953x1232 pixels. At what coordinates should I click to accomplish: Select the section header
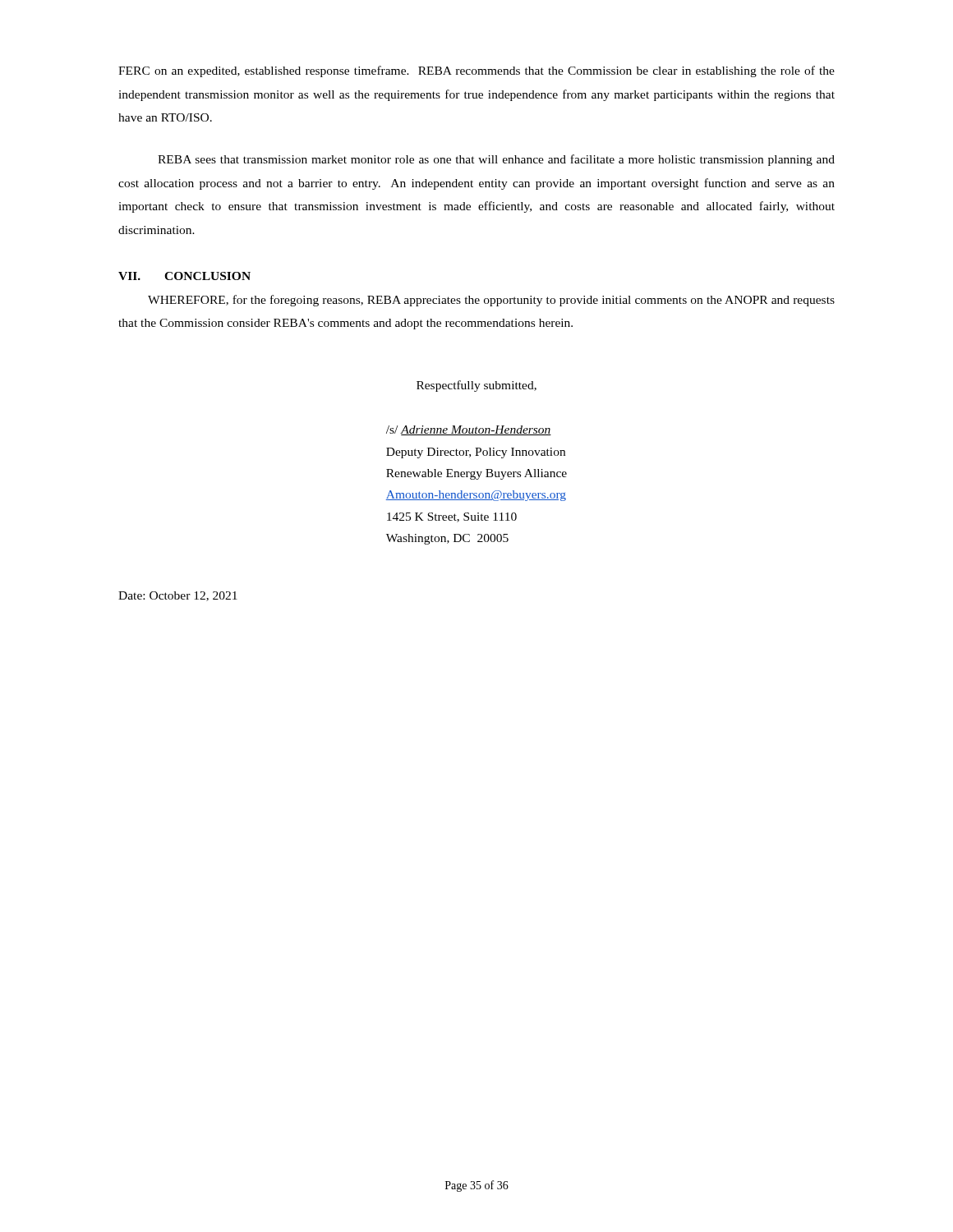click(x=184, y=276)
